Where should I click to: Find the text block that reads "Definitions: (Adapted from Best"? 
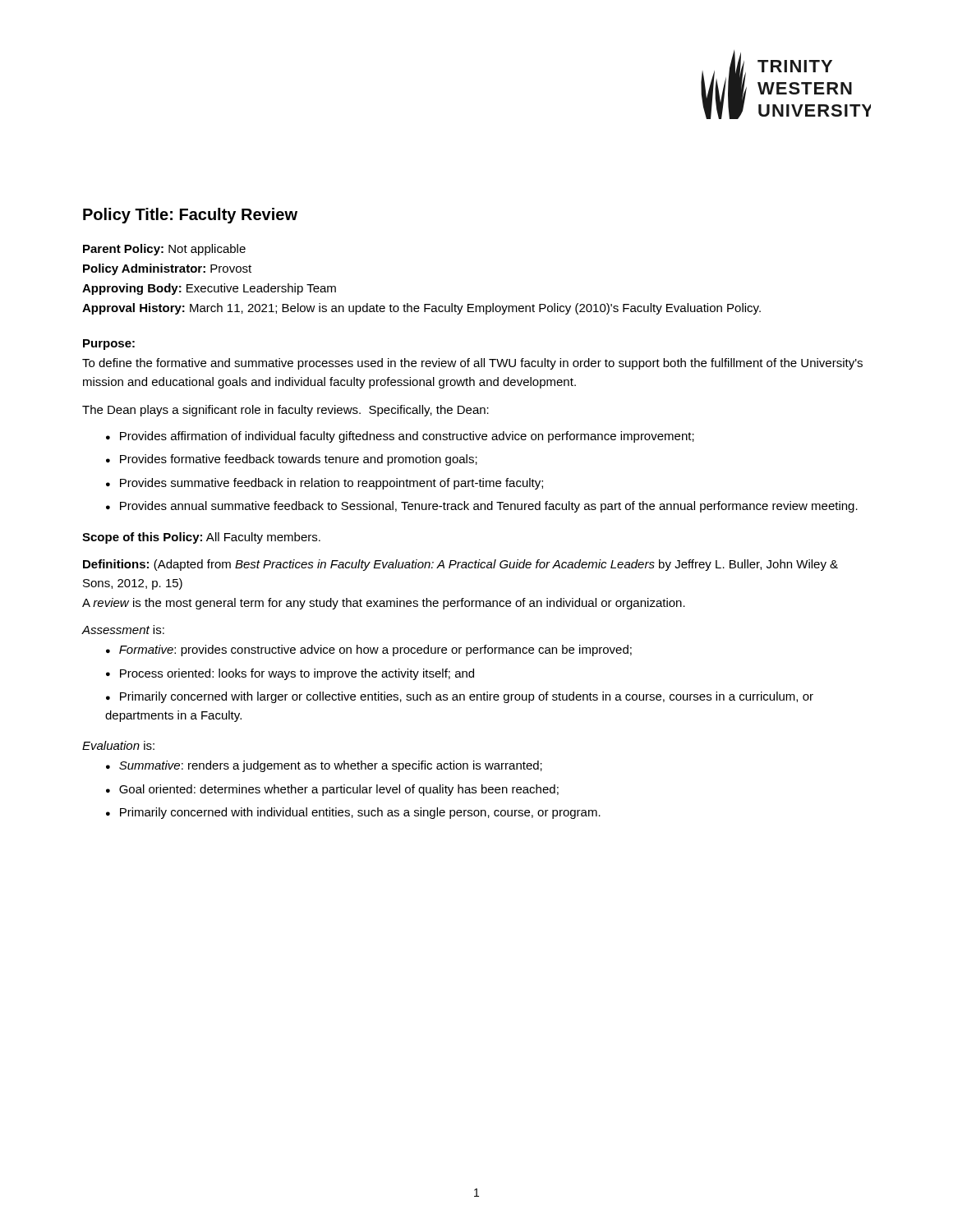[x=460, y=565]
